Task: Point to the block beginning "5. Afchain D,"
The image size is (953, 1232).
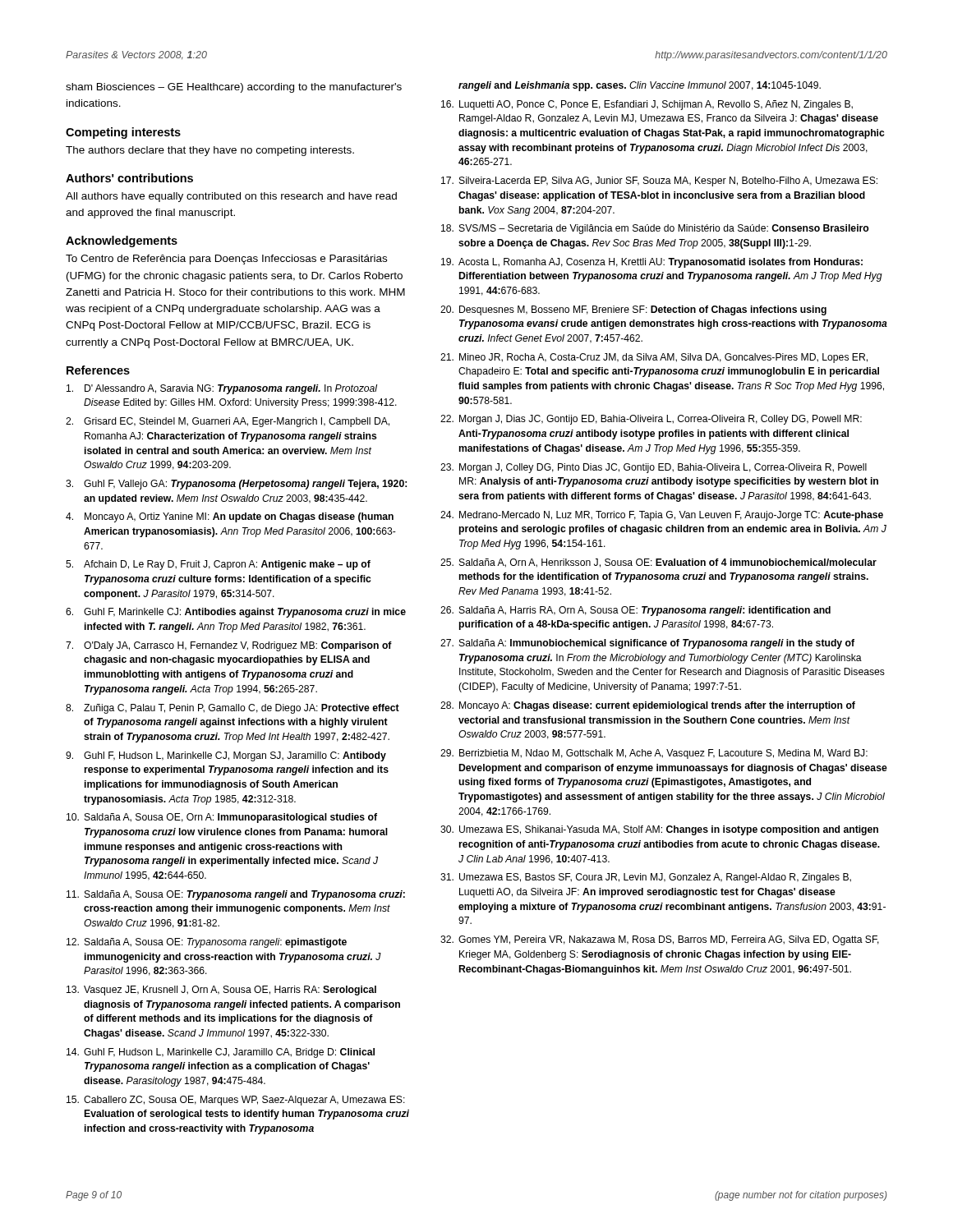Action: tap(238, 580)
